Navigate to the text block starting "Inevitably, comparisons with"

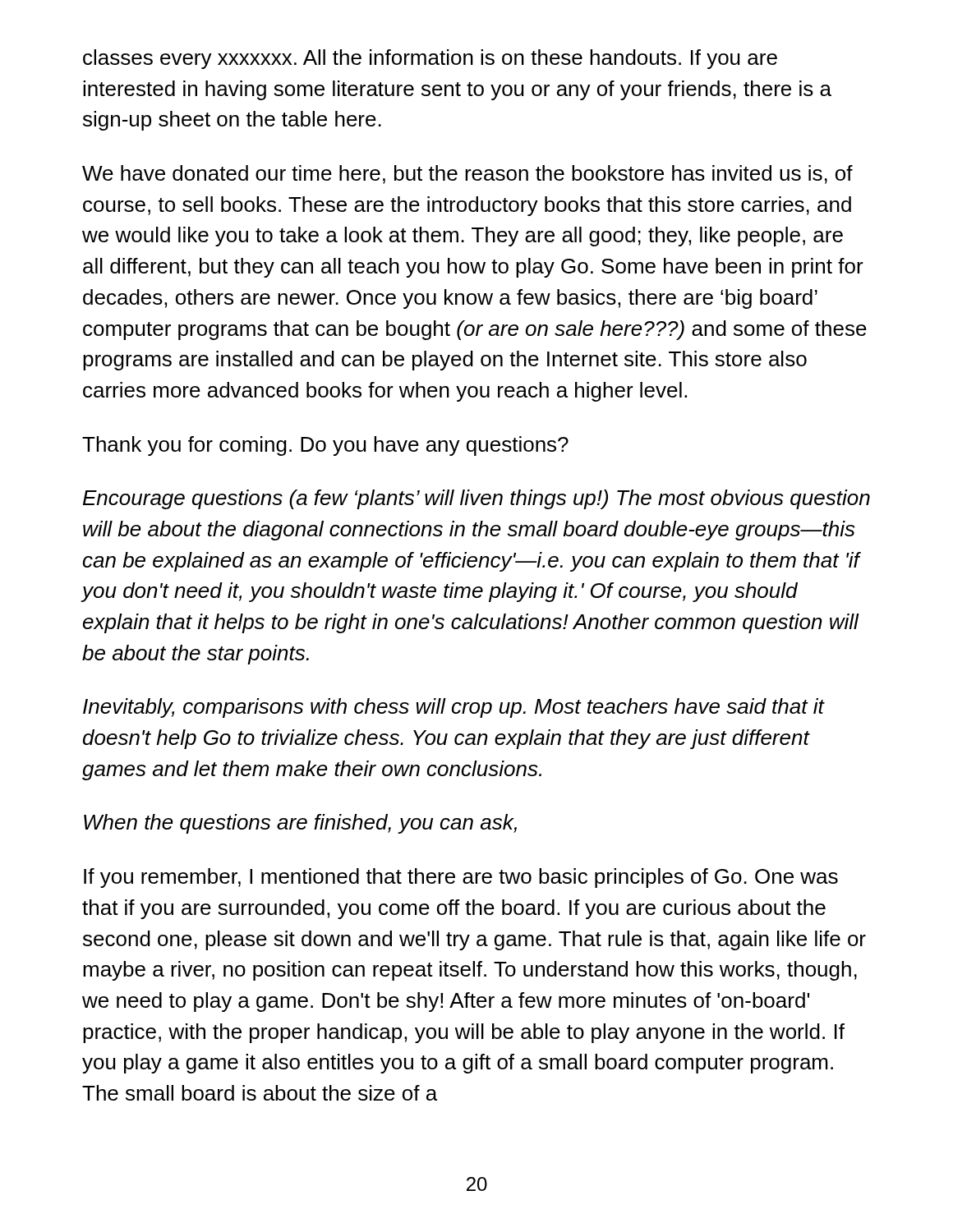click(453, 738)
